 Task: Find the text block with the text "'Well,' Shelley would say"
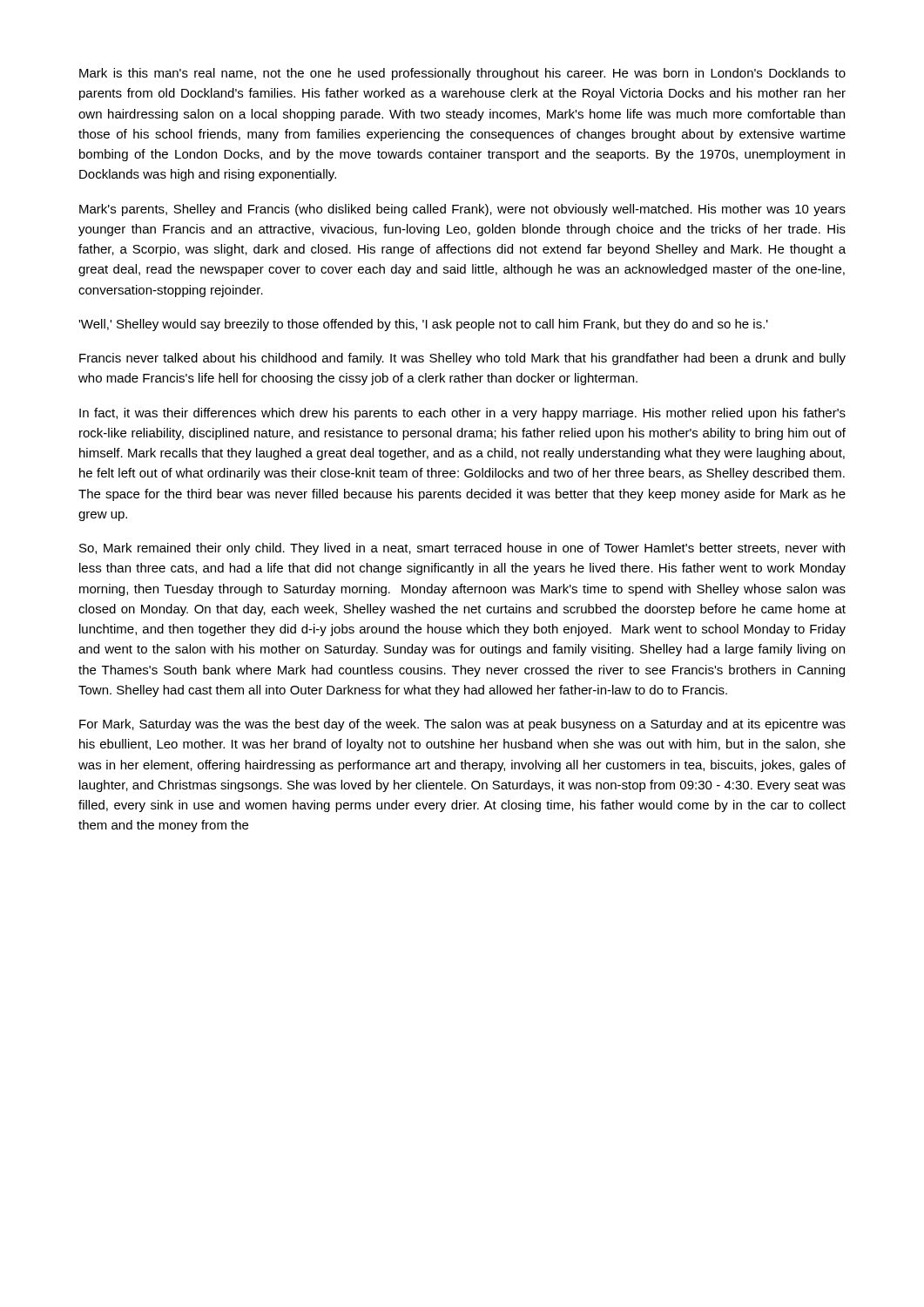coord(423,323)
